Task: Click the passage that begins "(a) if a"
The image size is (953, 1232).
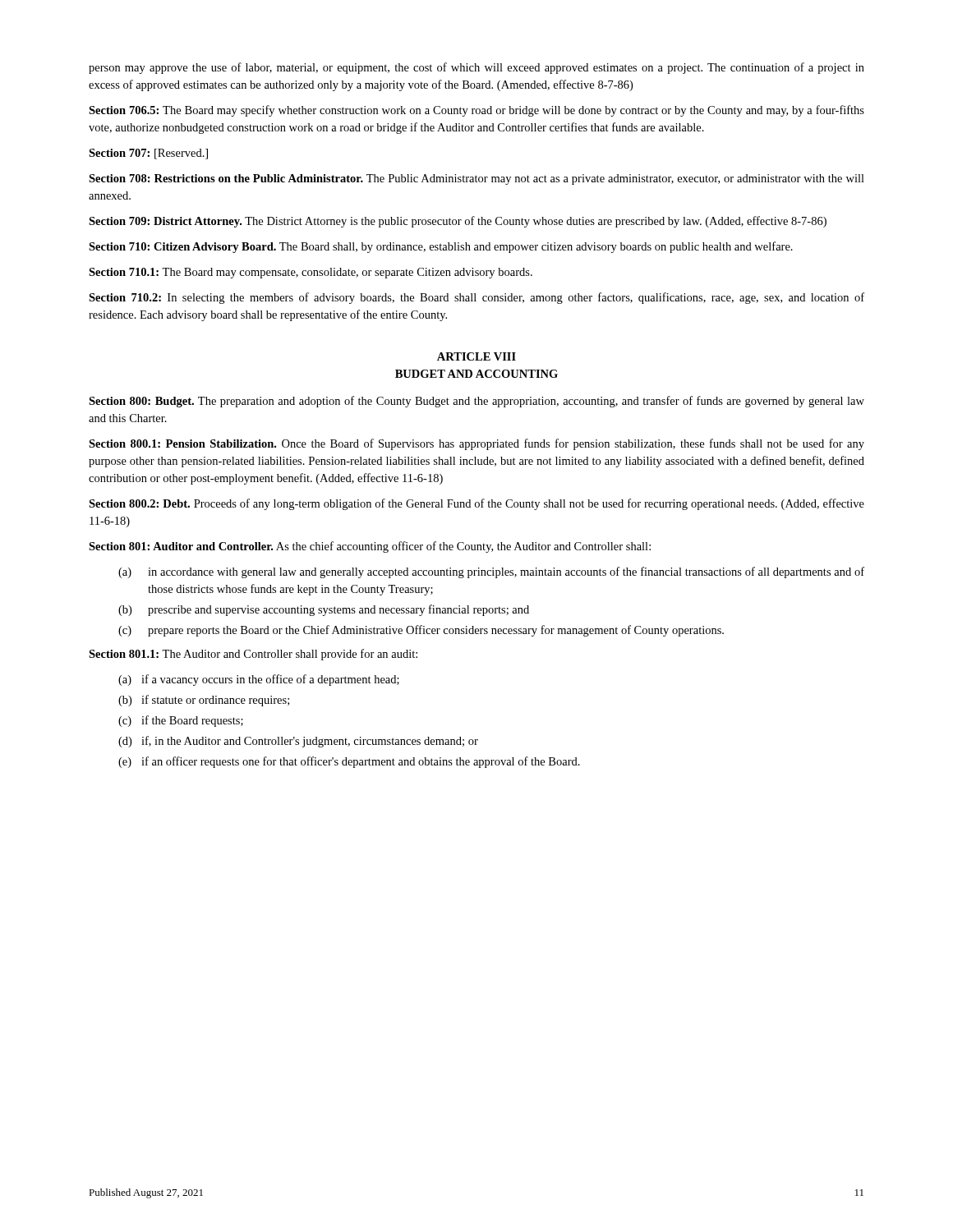Action: [259, 680]
